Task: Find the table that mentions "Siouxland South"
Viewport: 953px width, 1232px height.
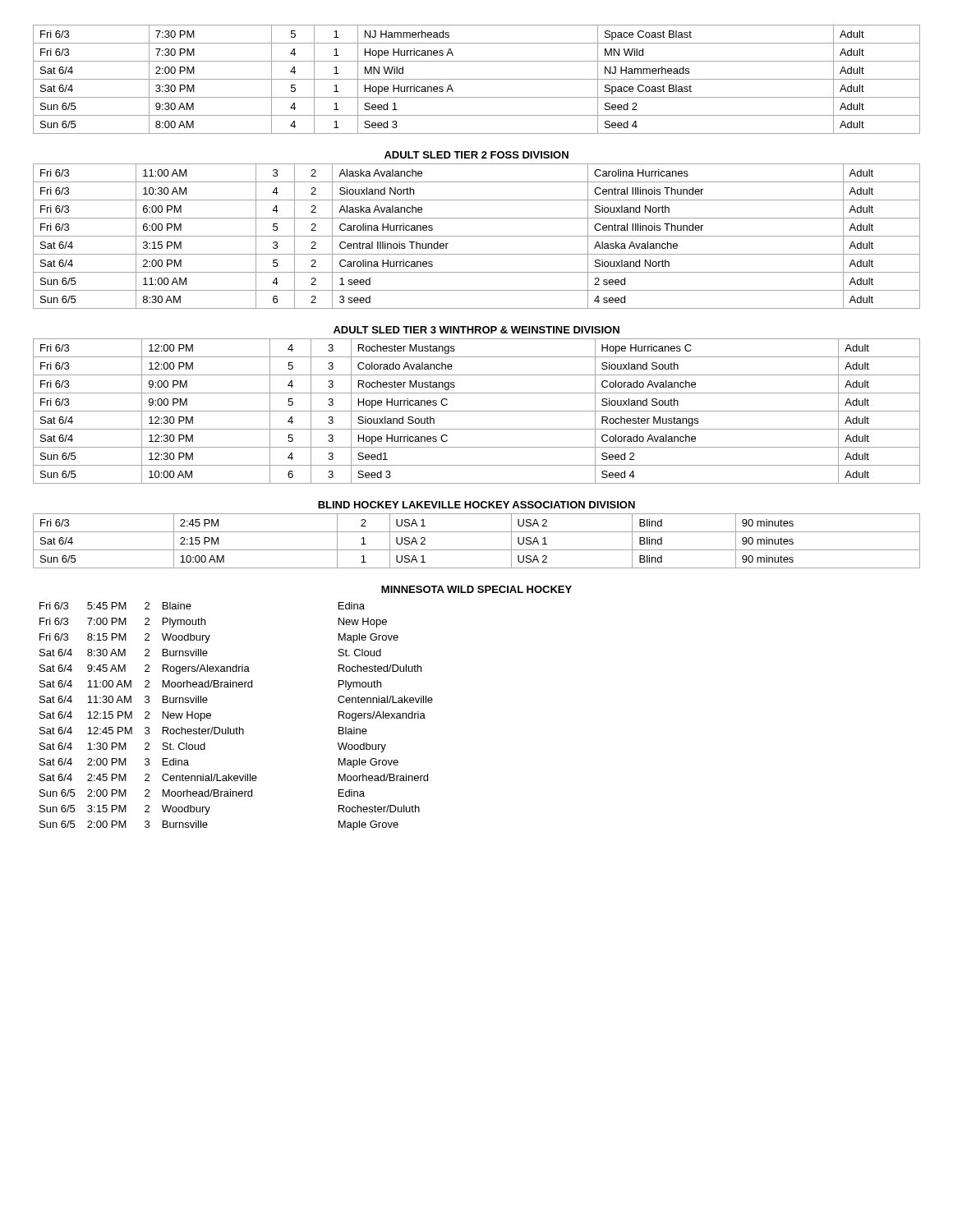Action: (x=476, y=411)
